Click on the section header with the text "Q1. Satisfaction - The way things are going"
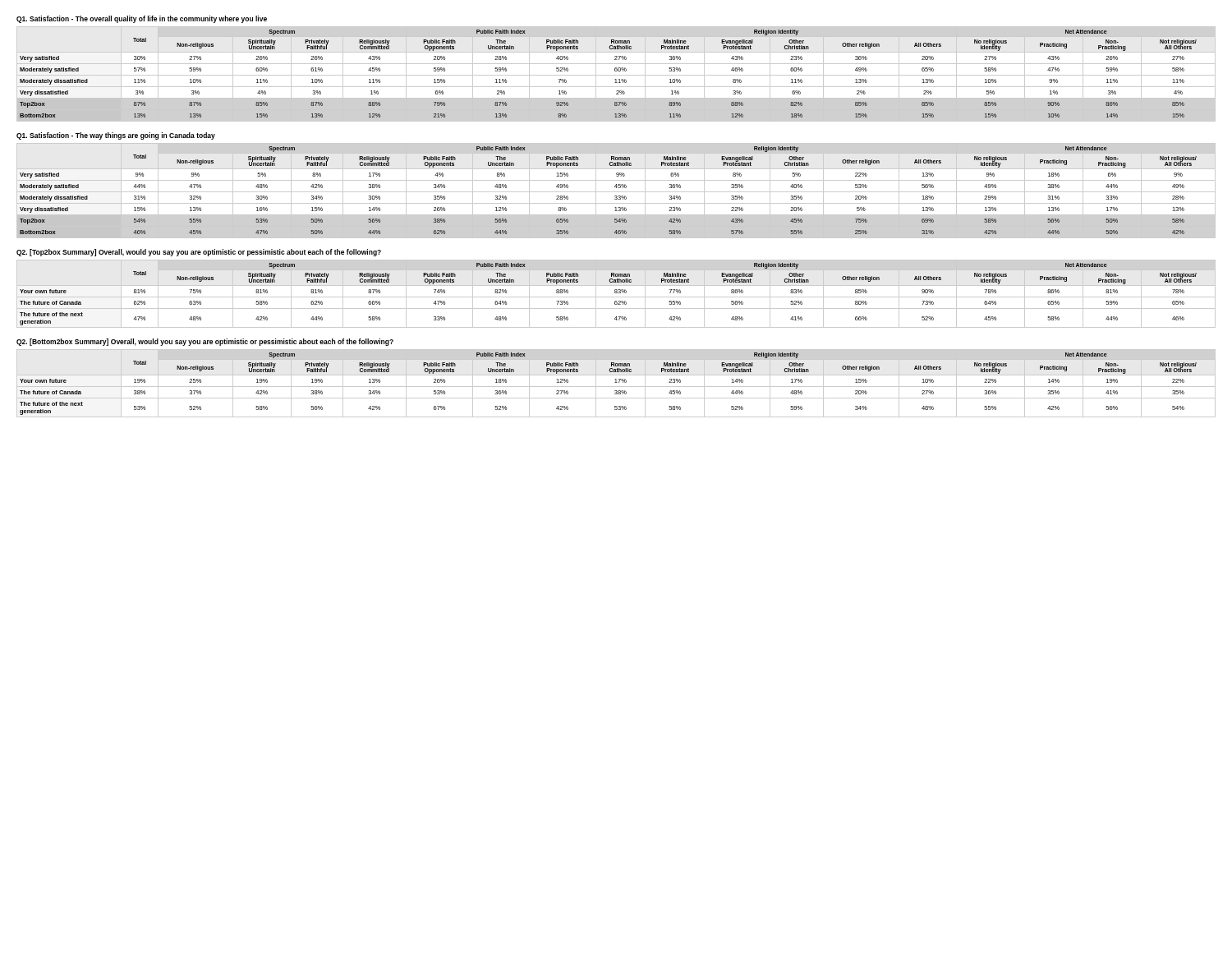 (x=116, y=136)
